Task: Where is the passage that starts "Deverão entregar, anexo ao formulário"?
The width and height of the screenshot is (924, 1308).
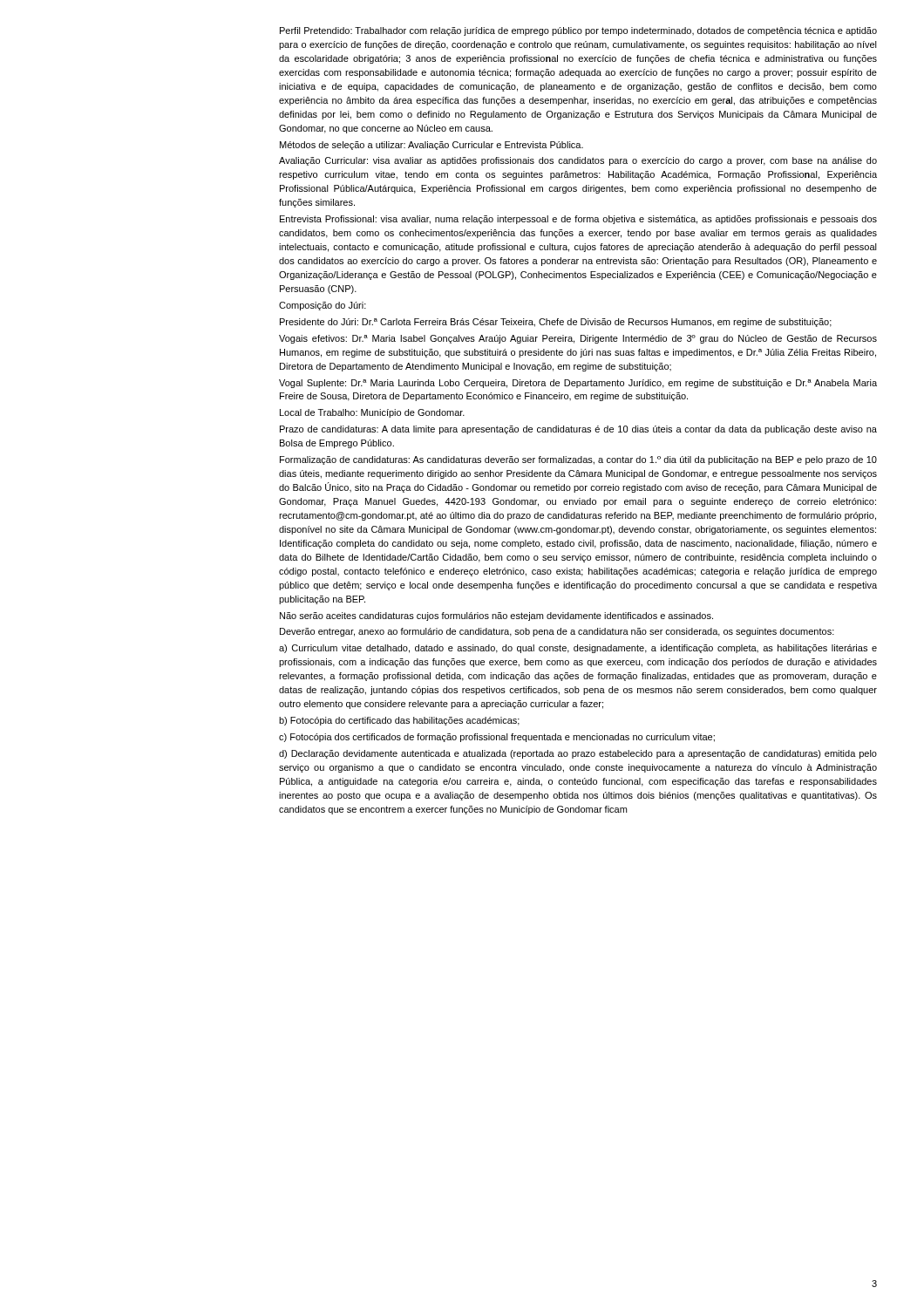Action: (x=578, y=633)
